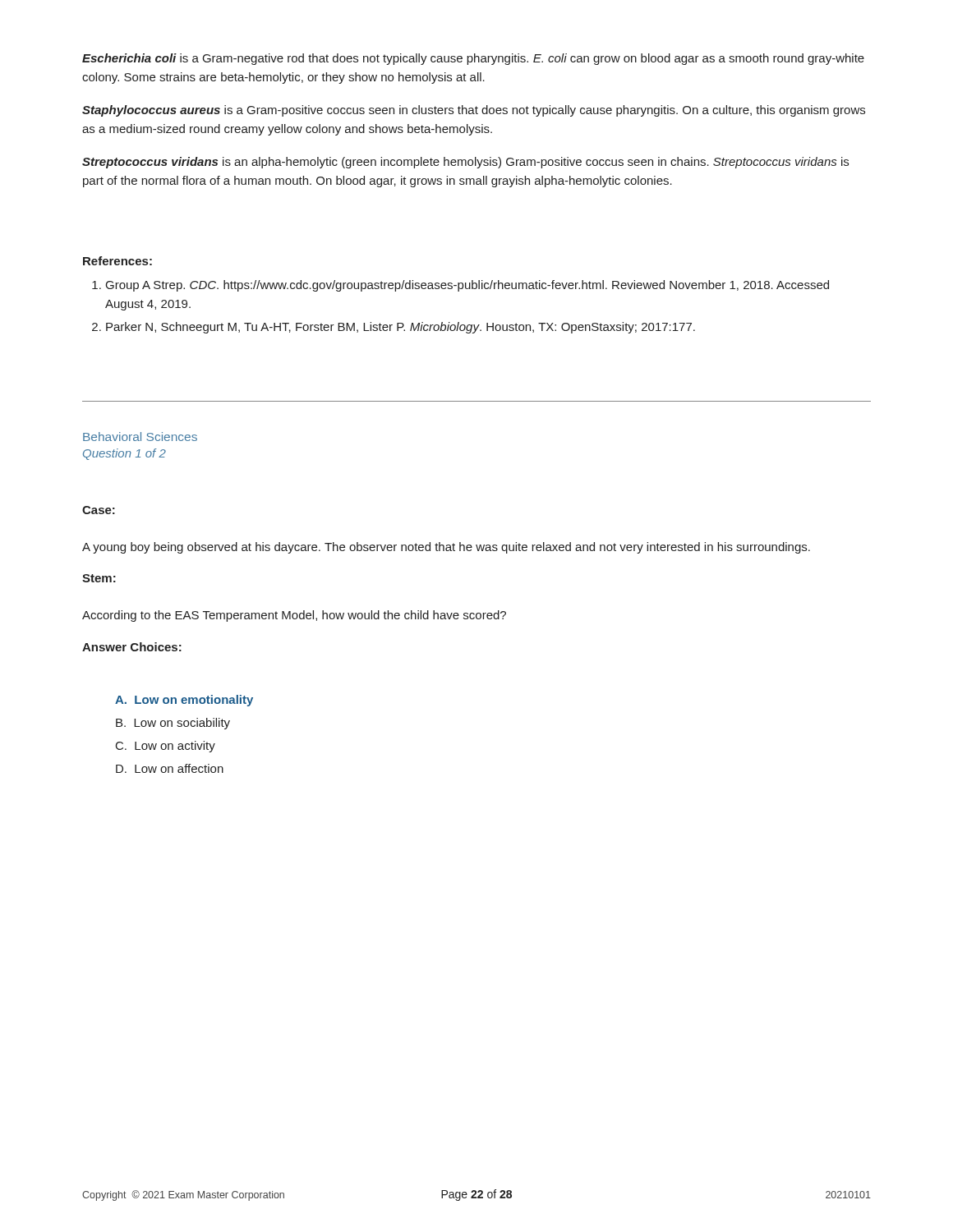Find the text block containing "Staphylococcus aureus is"

(474, 119)
